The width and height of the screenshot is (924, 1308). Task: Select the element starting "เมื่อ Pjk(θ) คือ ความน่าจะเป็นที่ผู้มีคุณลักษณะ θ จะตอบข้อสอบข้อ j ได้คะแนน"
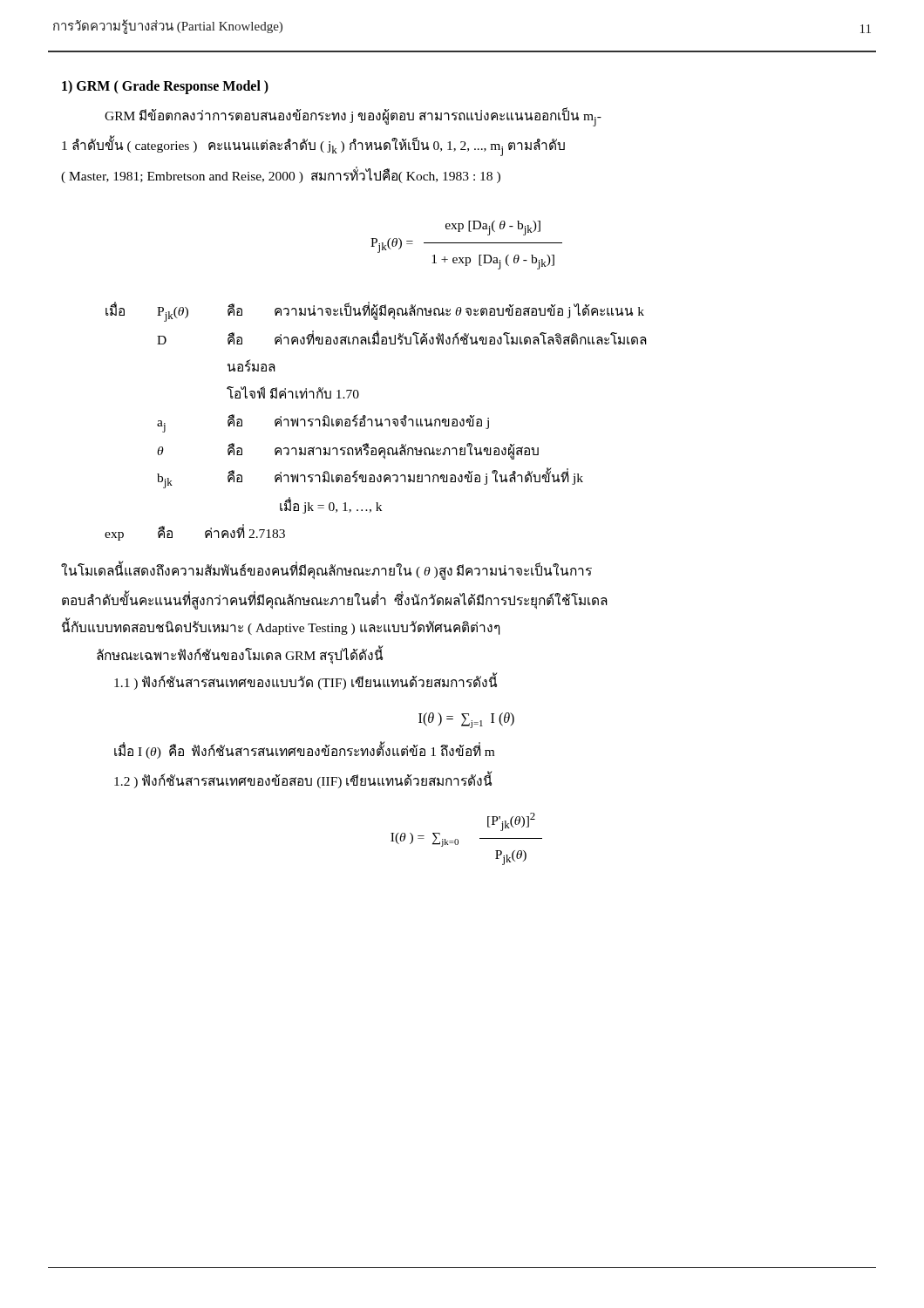[488, 313]
